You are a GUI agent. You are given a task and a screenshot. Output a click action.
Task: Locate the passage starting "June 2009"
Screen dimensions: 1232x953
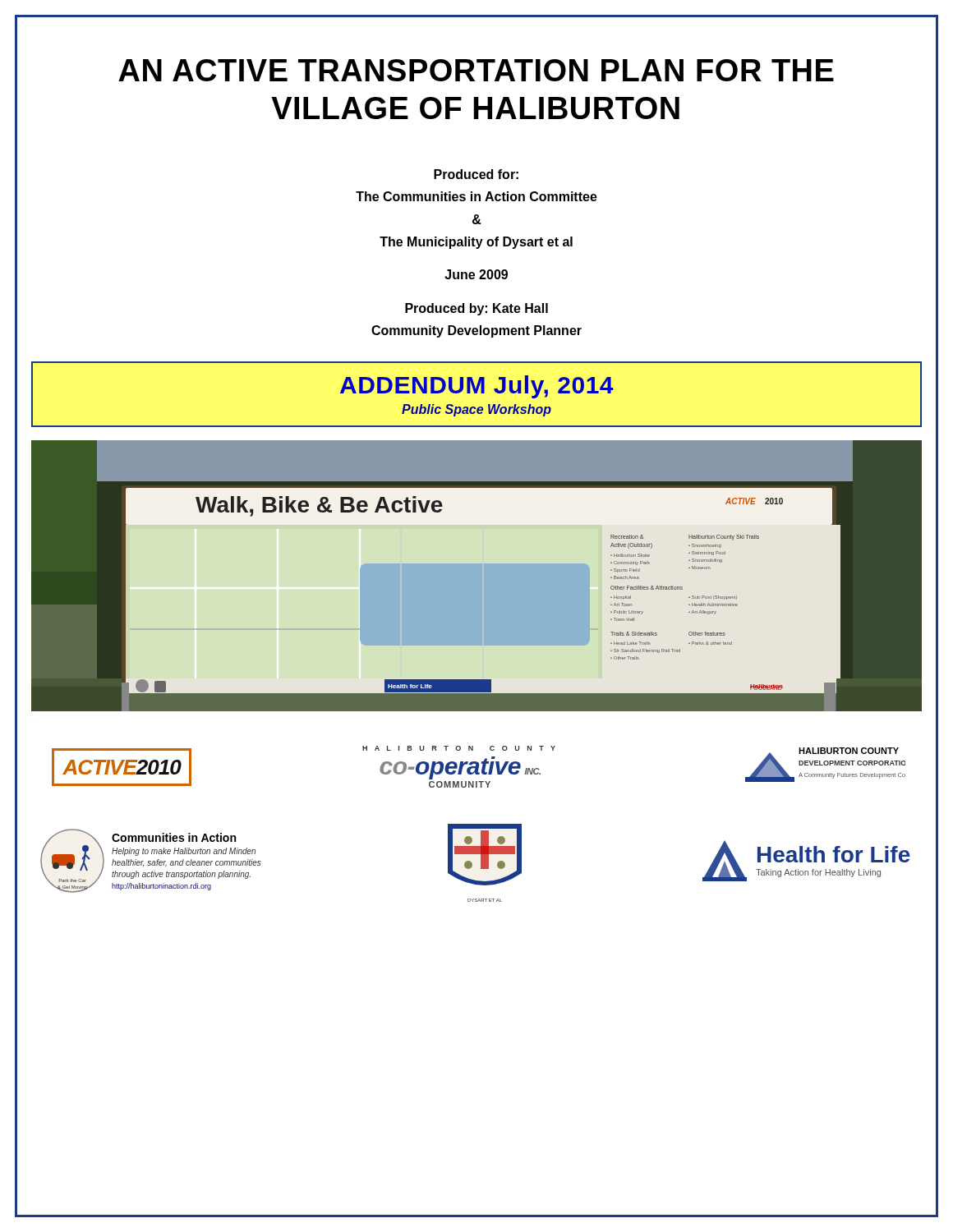coord(476,275)
